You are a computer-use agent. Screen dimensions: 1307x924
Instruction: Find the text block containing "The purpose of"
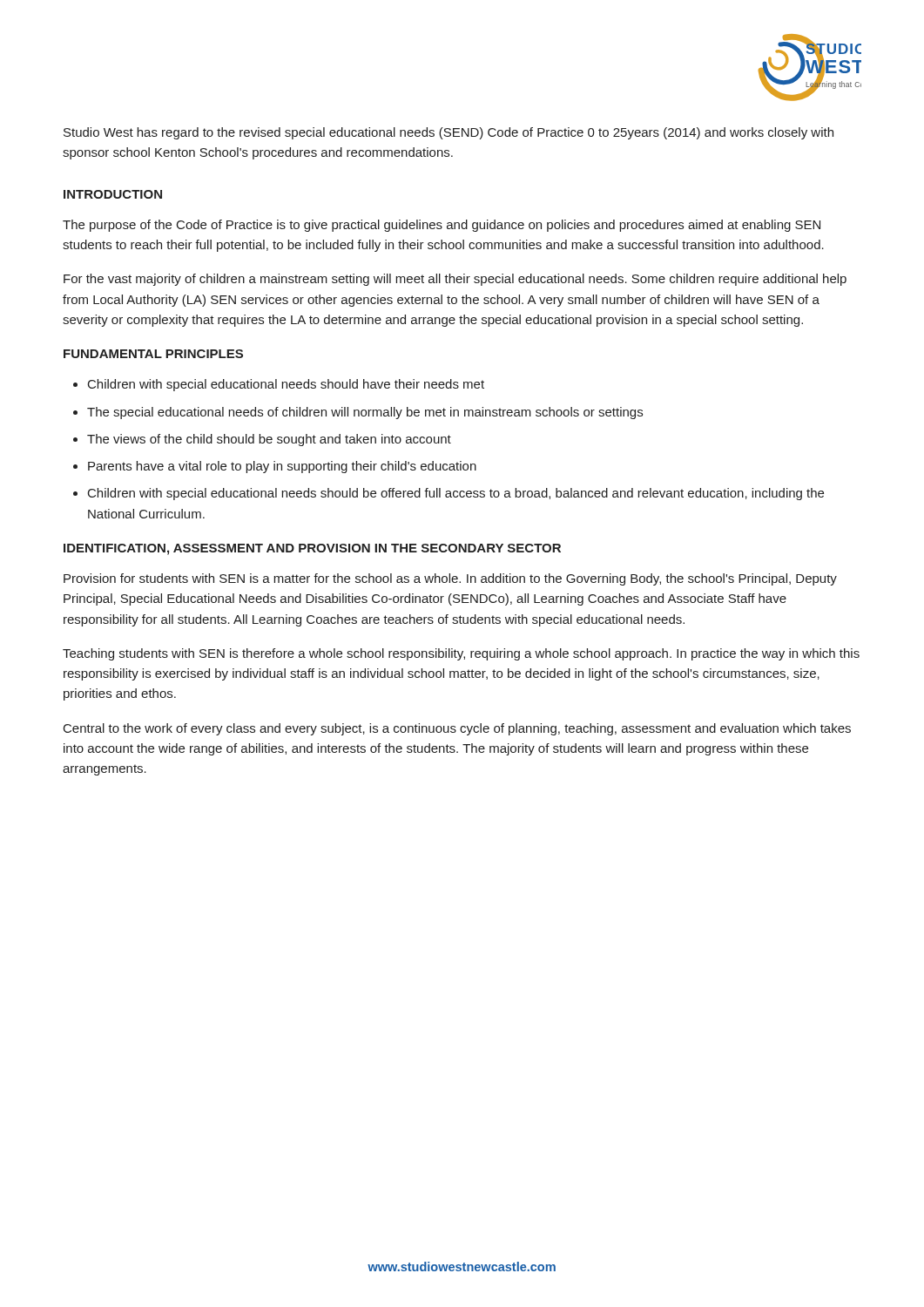pyautogui.click(x=462, y=234)
